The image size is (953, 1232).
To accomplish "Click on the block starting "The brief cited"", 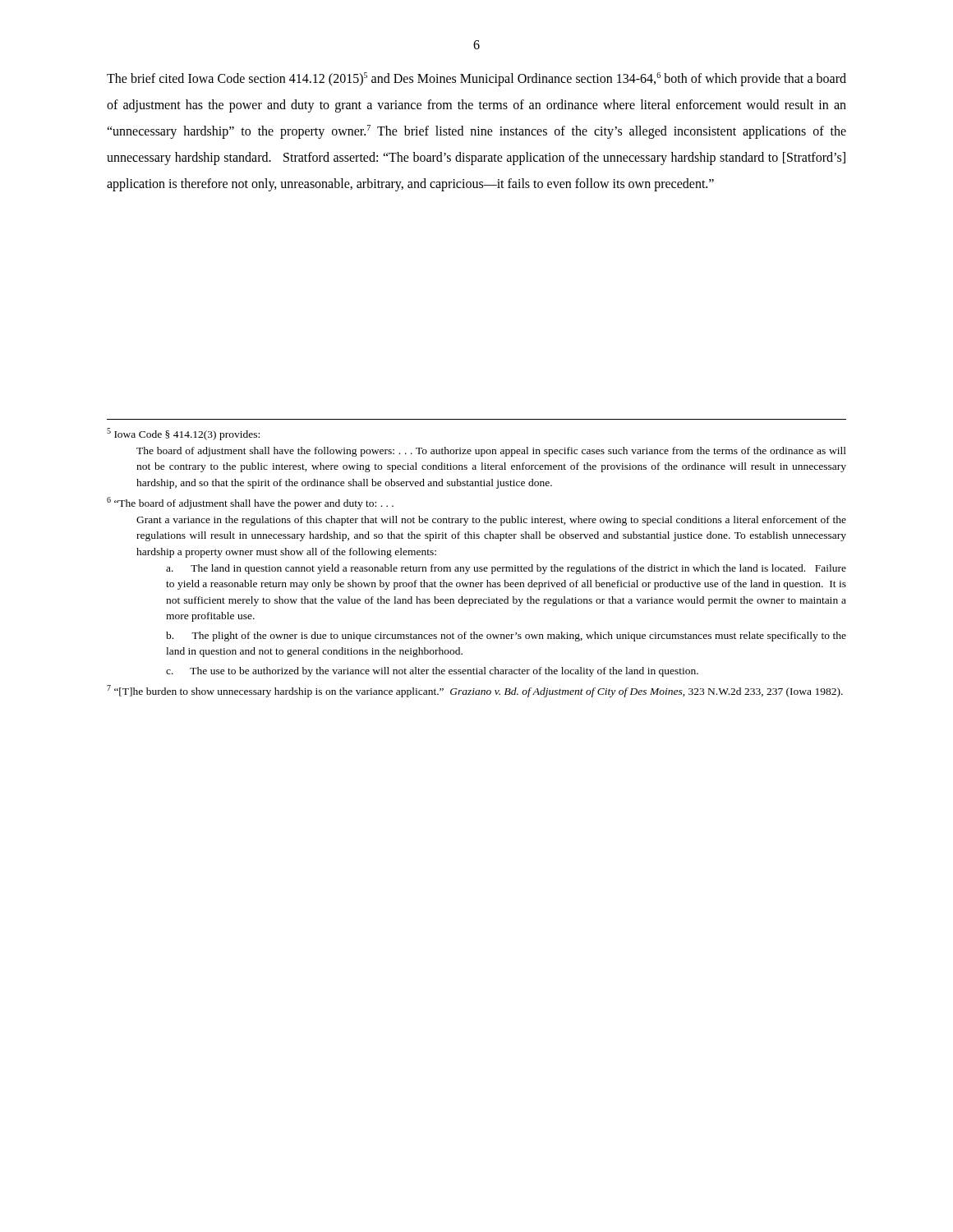I will tap(476, 130).
